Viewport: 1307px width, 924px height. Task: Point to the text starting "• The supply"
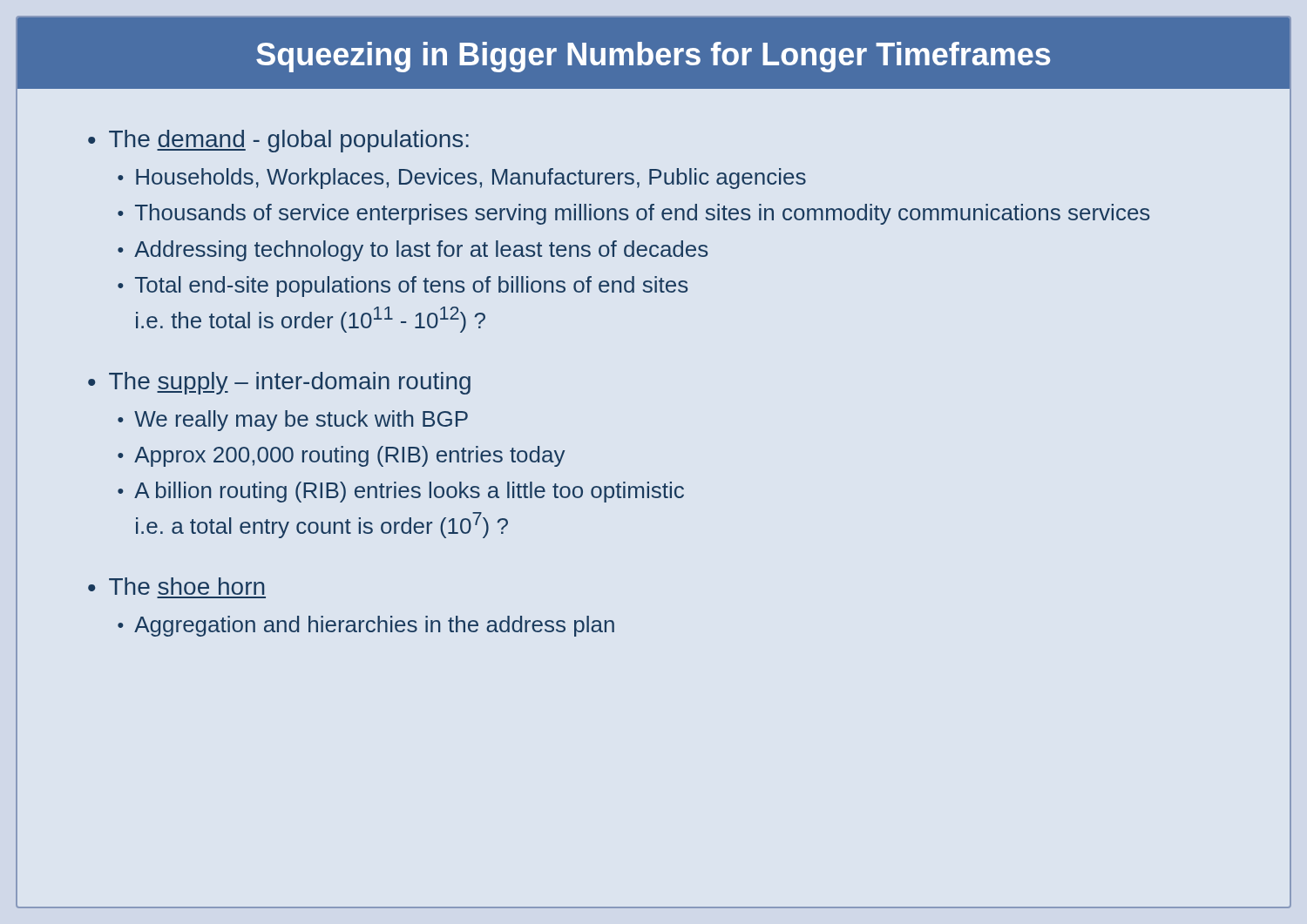(279, 383)
